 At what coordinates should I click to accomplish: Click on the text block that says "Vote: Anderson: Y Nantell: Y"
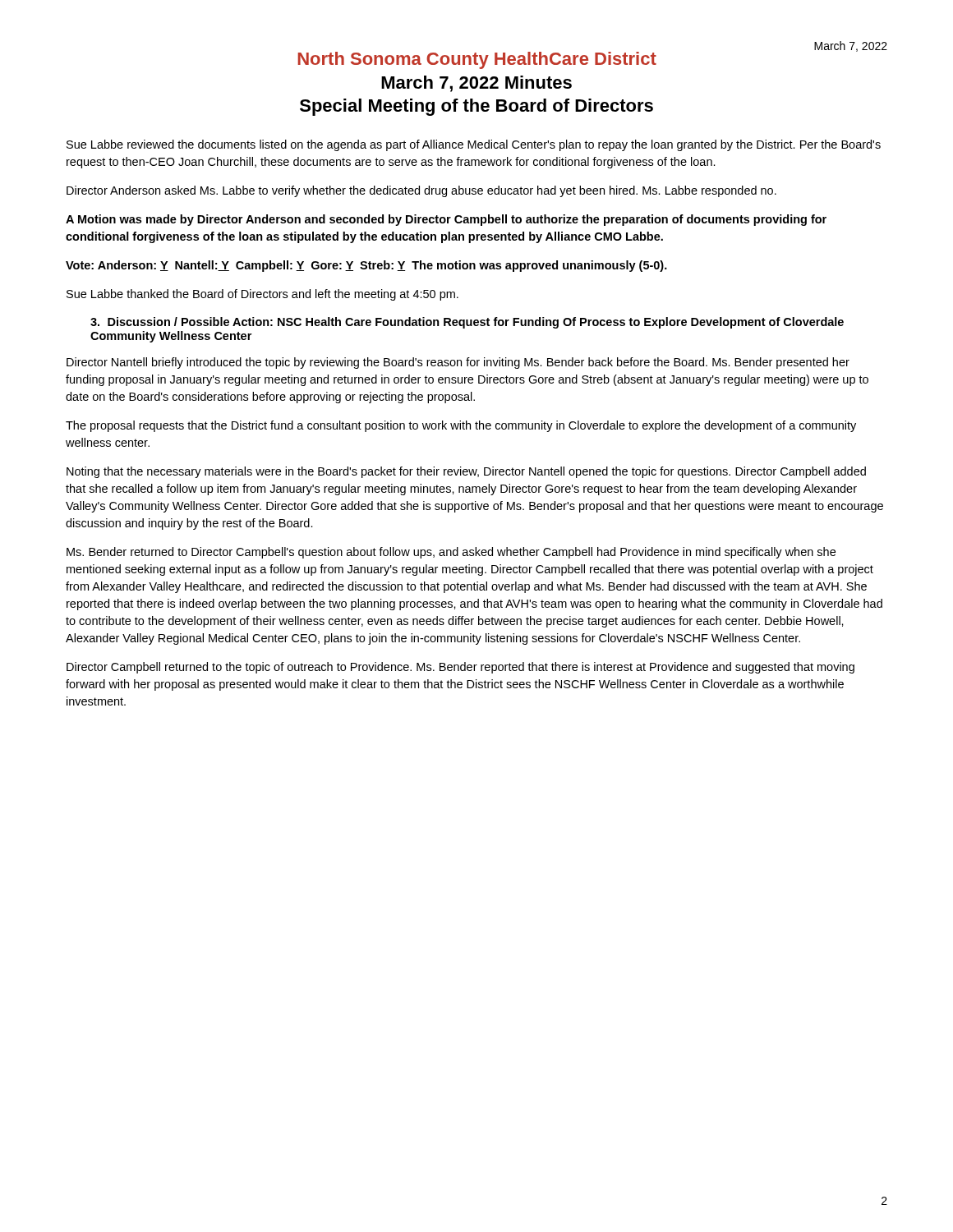367,265
